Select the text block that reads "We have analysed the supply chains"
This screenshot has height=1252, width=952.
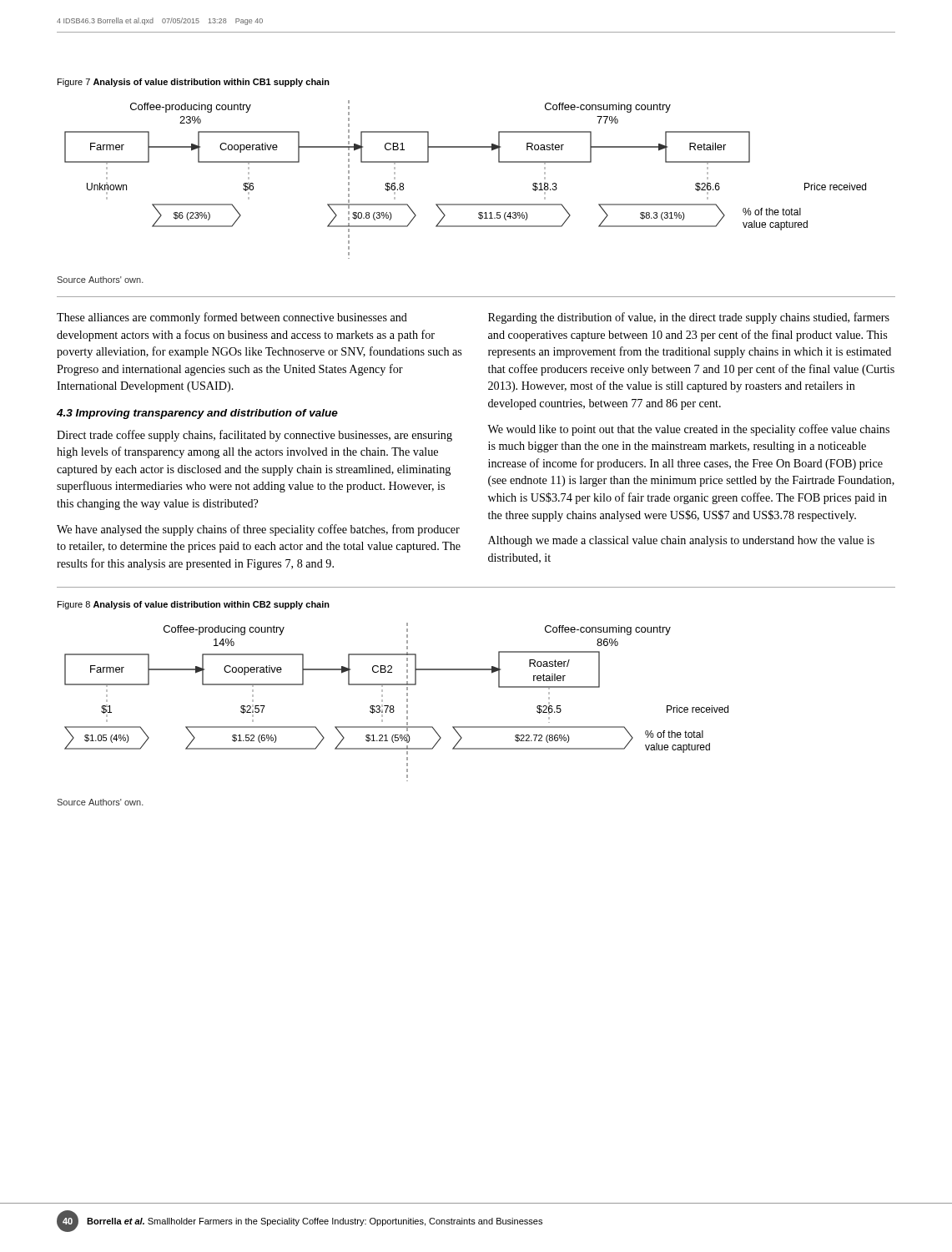point(259,546)
